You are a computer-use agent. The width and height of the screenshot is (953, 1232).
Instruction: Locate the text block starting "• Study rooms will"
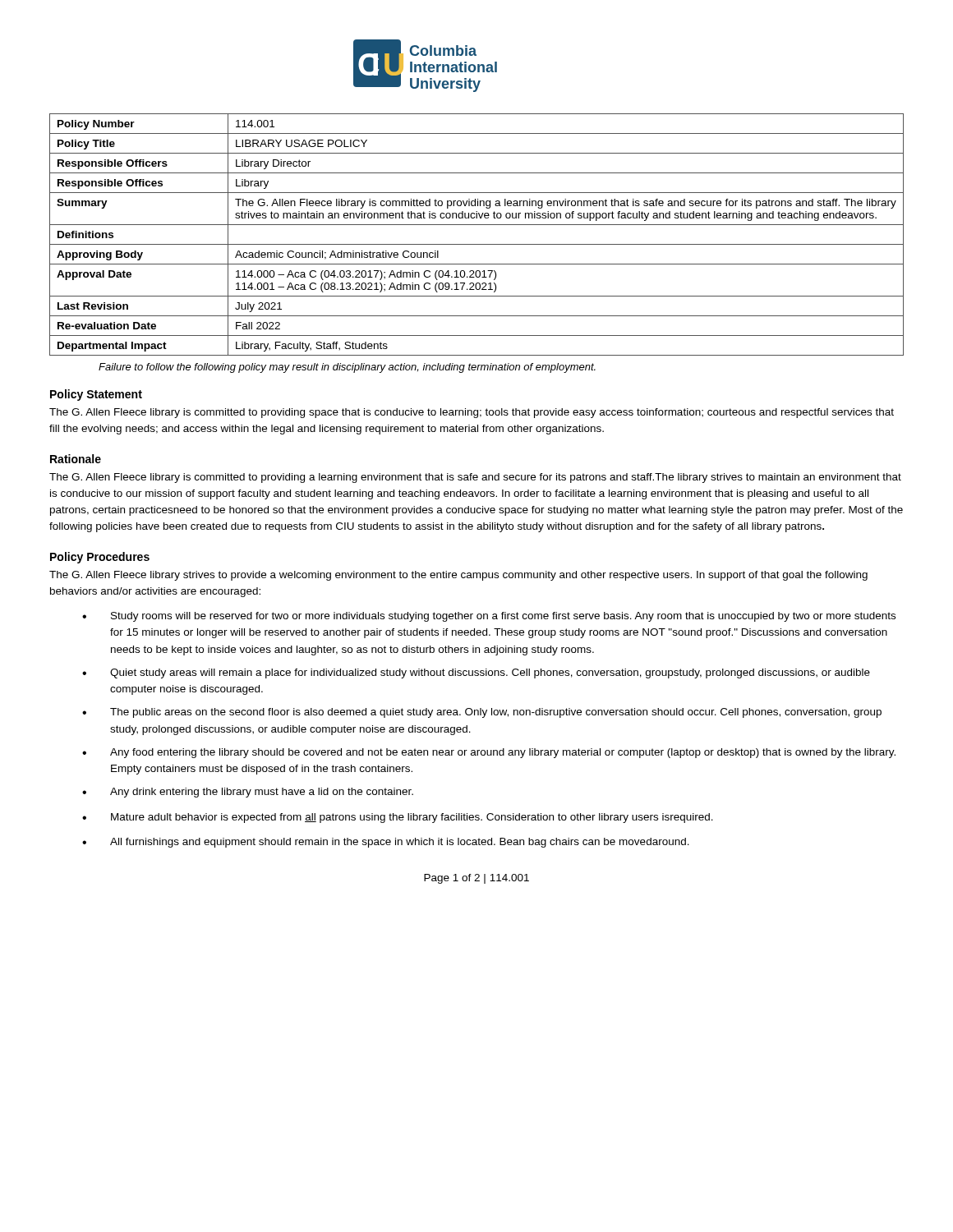pyautogui.click(x=476, y=633)
